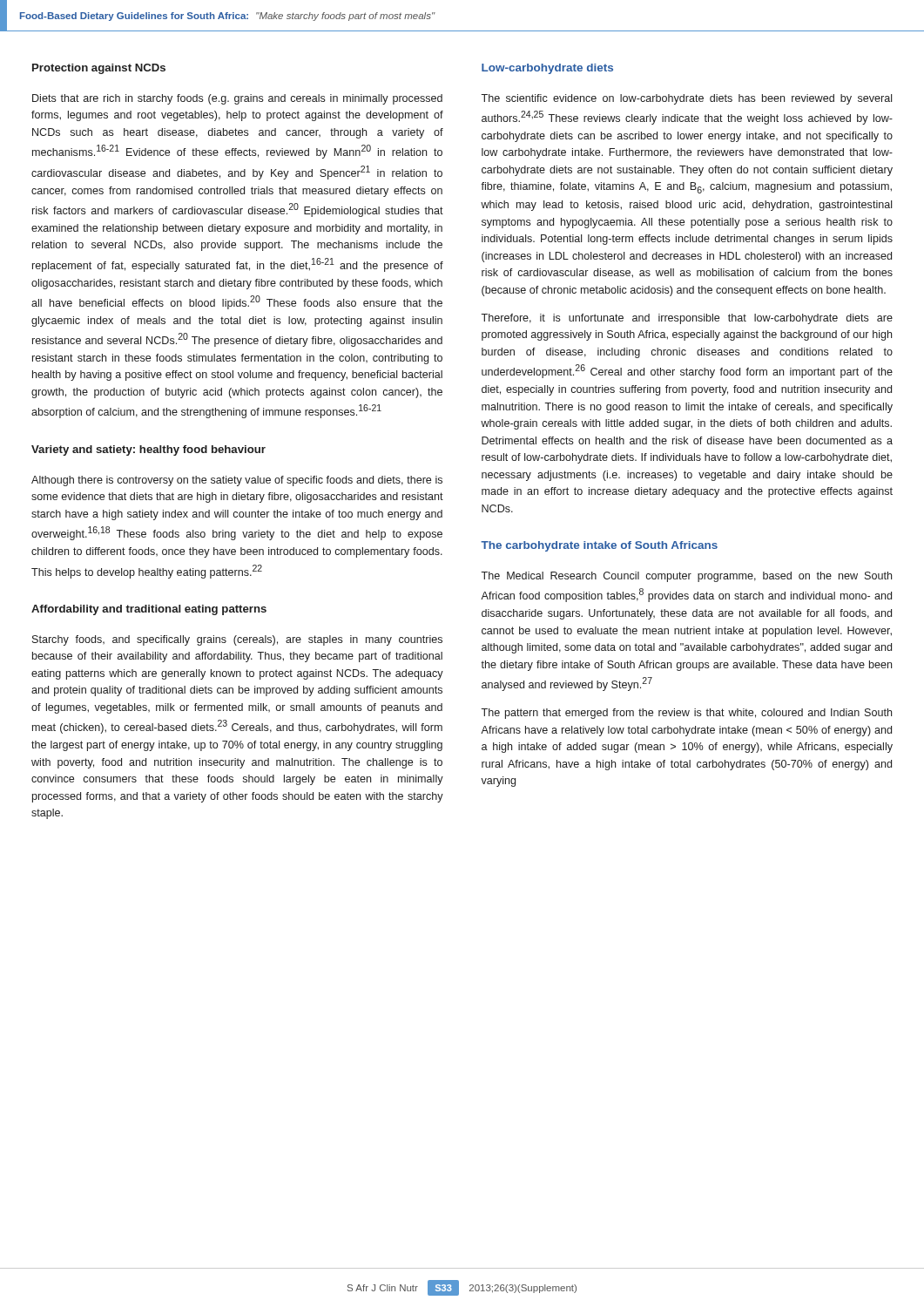Image resolution: width=924 pixels, height=1307 pixels.
Task: Locate the element starting "Diets that are rich in"
Action: click(237, 256)
